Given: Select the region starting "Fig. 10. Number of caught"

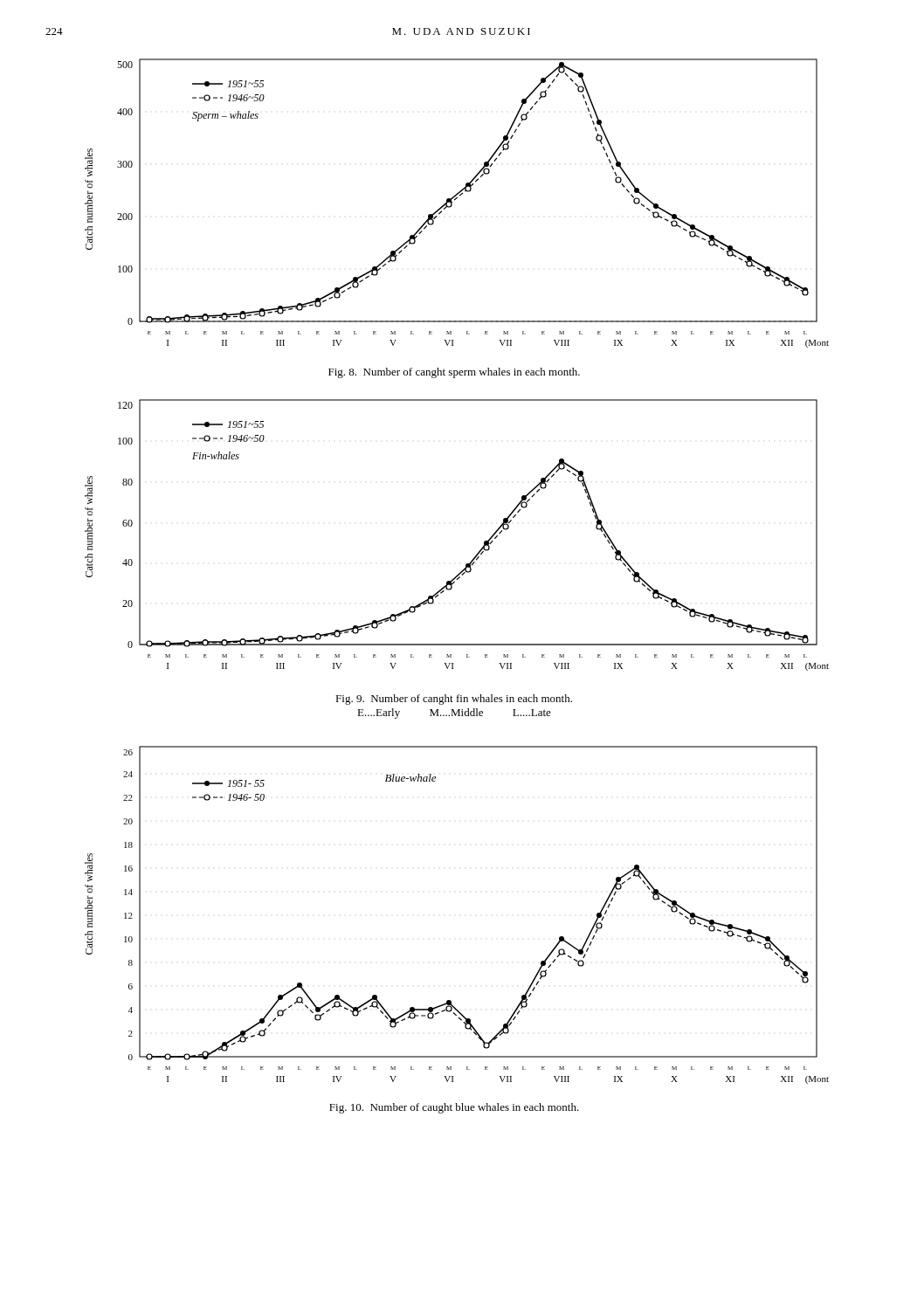Looking at the screenshot, I should point(454,1107).
